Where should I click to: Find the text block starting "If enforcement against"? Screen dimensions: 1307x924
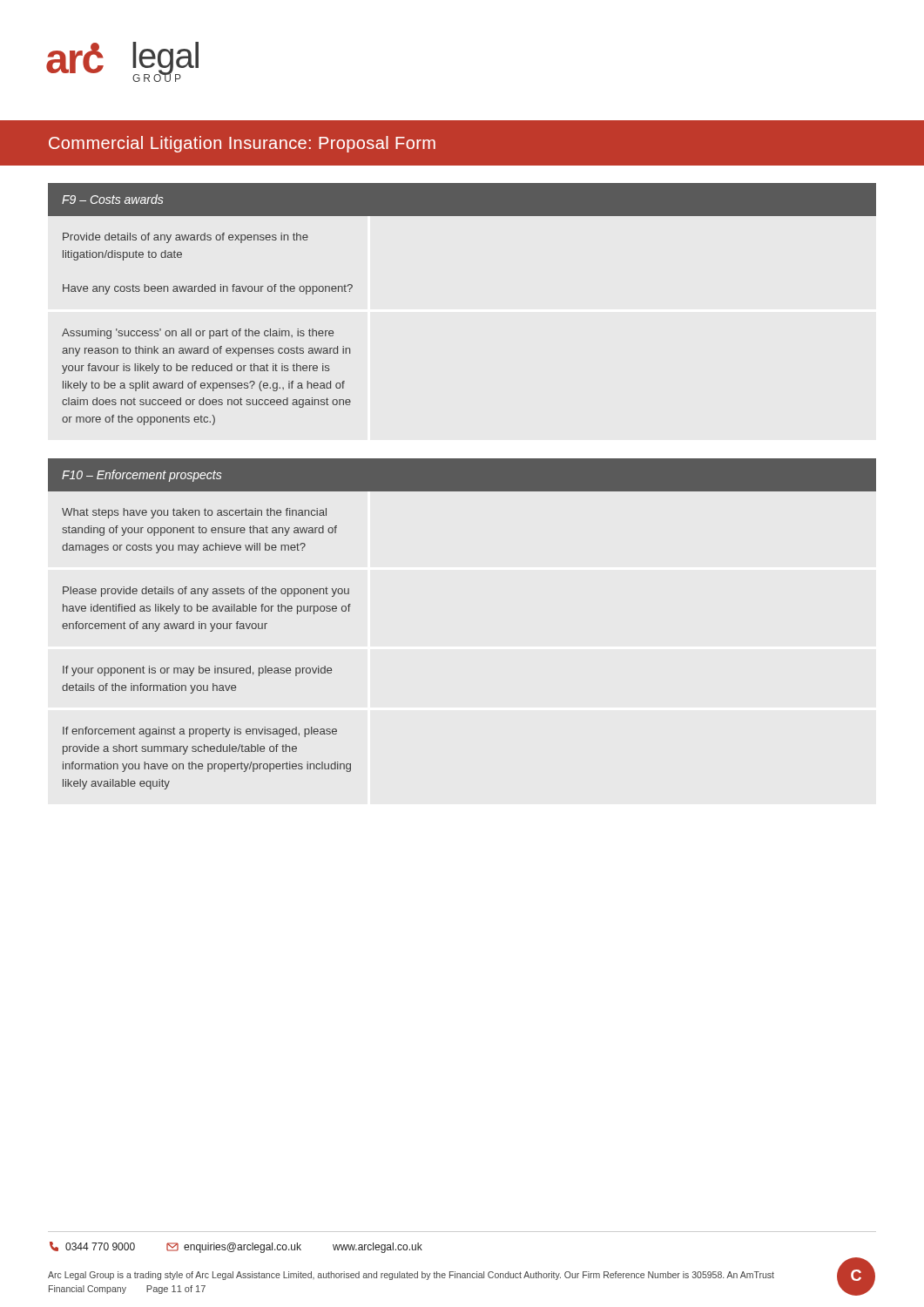tap(200, 732)
